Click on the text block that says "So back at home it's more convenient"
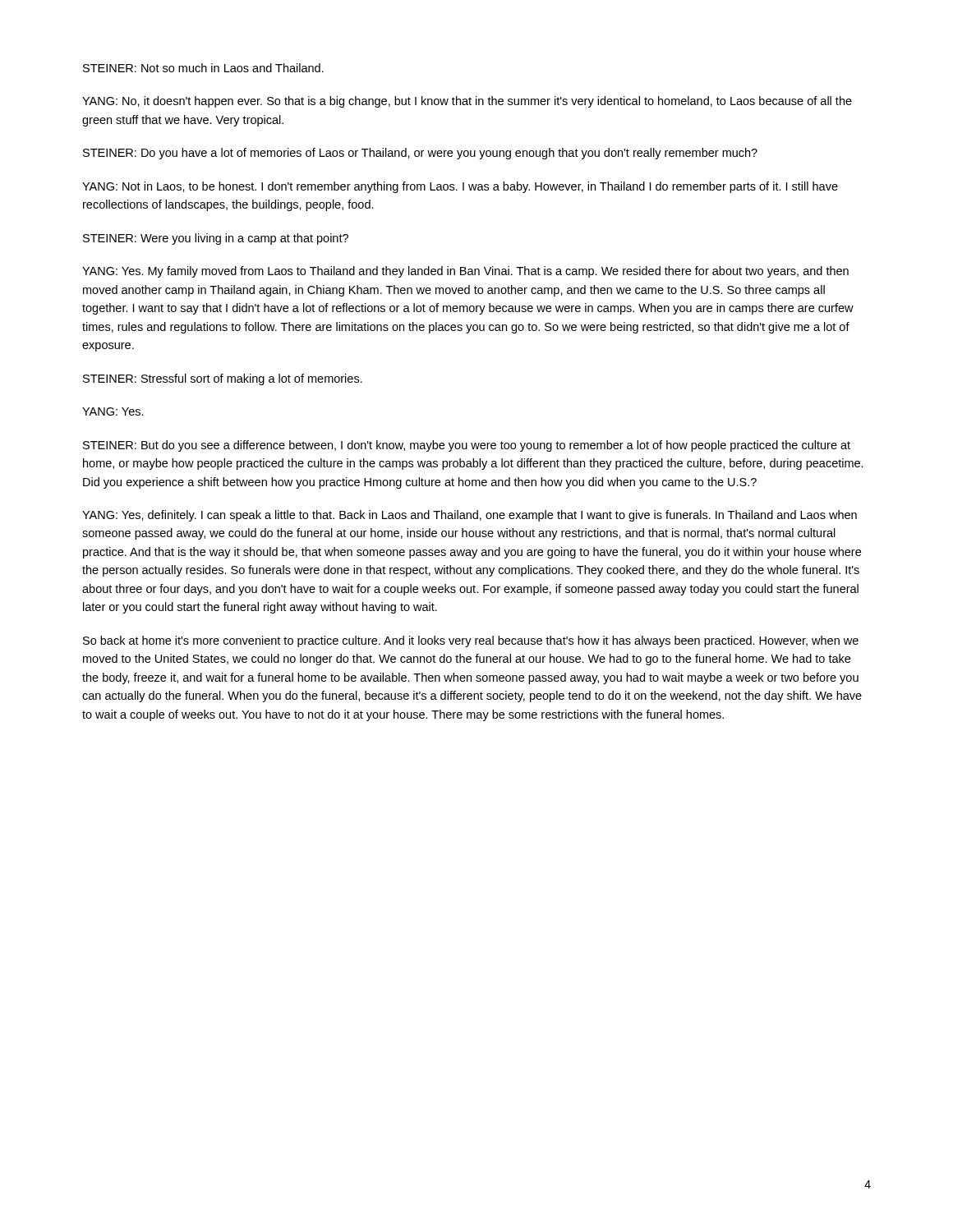The height and width of the screenshot is (1232, 953). 472,677
